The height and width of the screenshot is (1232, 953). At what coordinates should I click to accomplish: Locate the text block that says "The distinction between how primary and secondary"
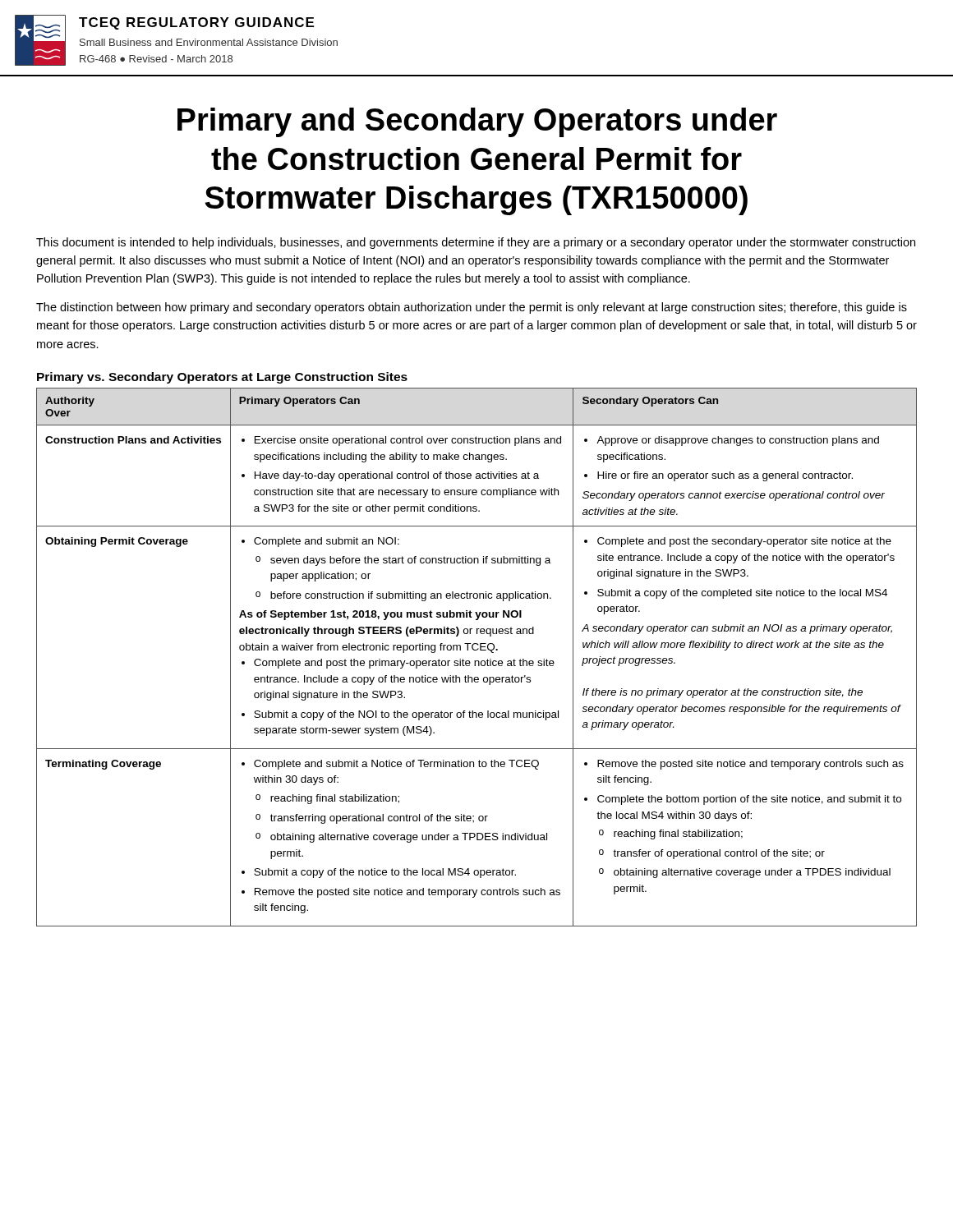(x=476, y=326)
